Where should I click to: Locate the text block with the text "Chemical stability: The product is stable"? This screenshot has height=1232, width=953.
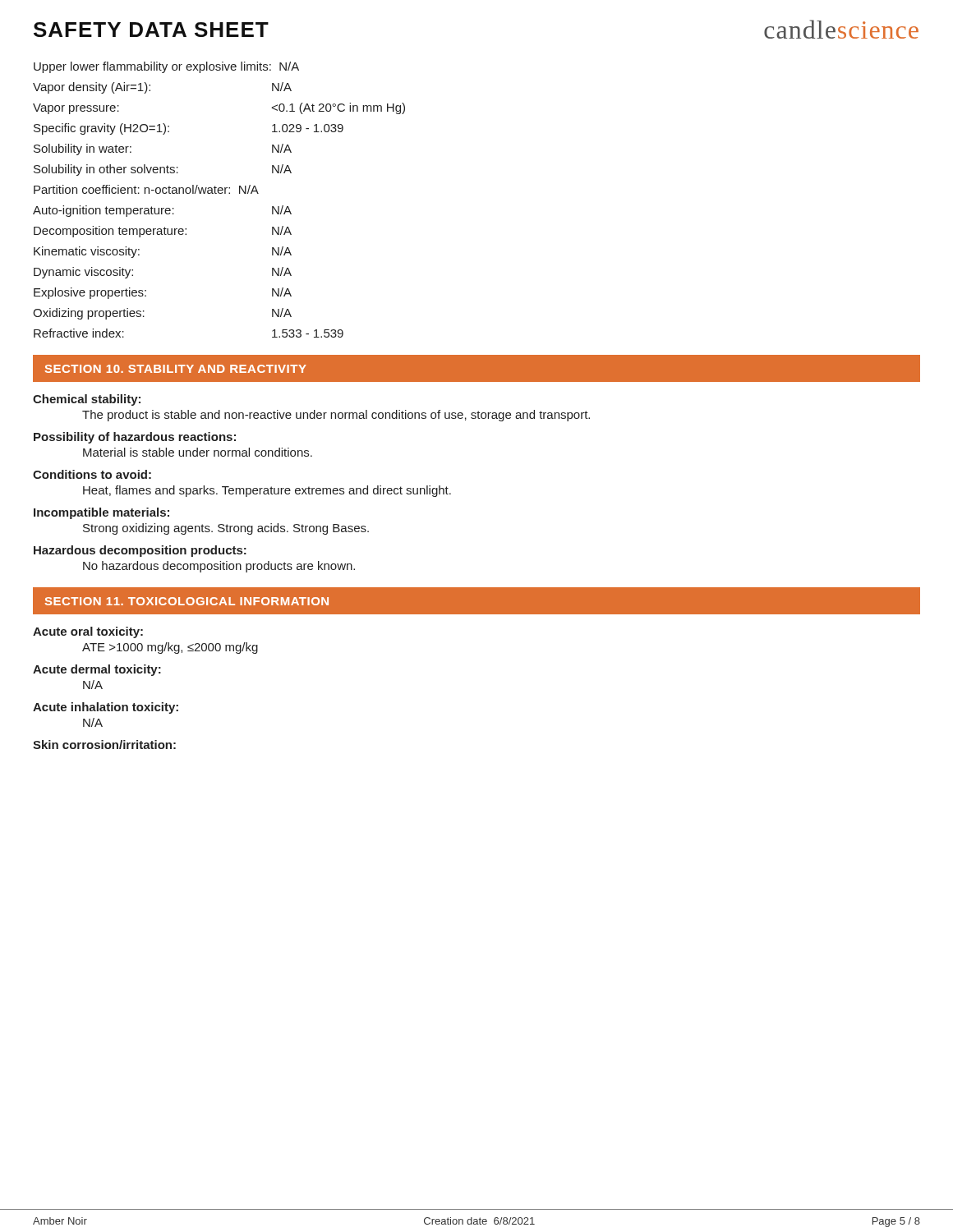(x=476, y=407)
